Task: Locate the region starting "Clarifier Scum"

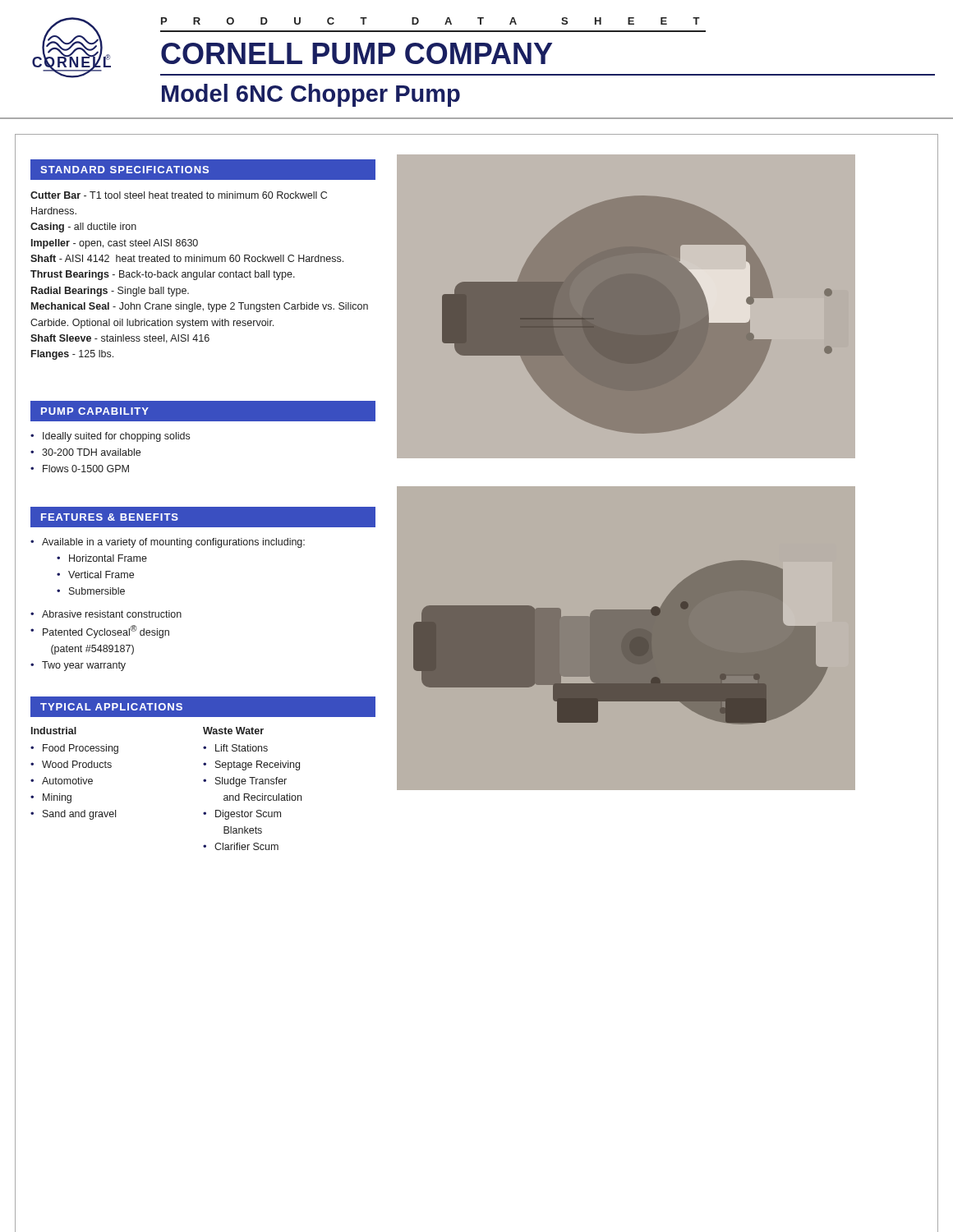Action: pyautogui.click(x=247, y=847)
